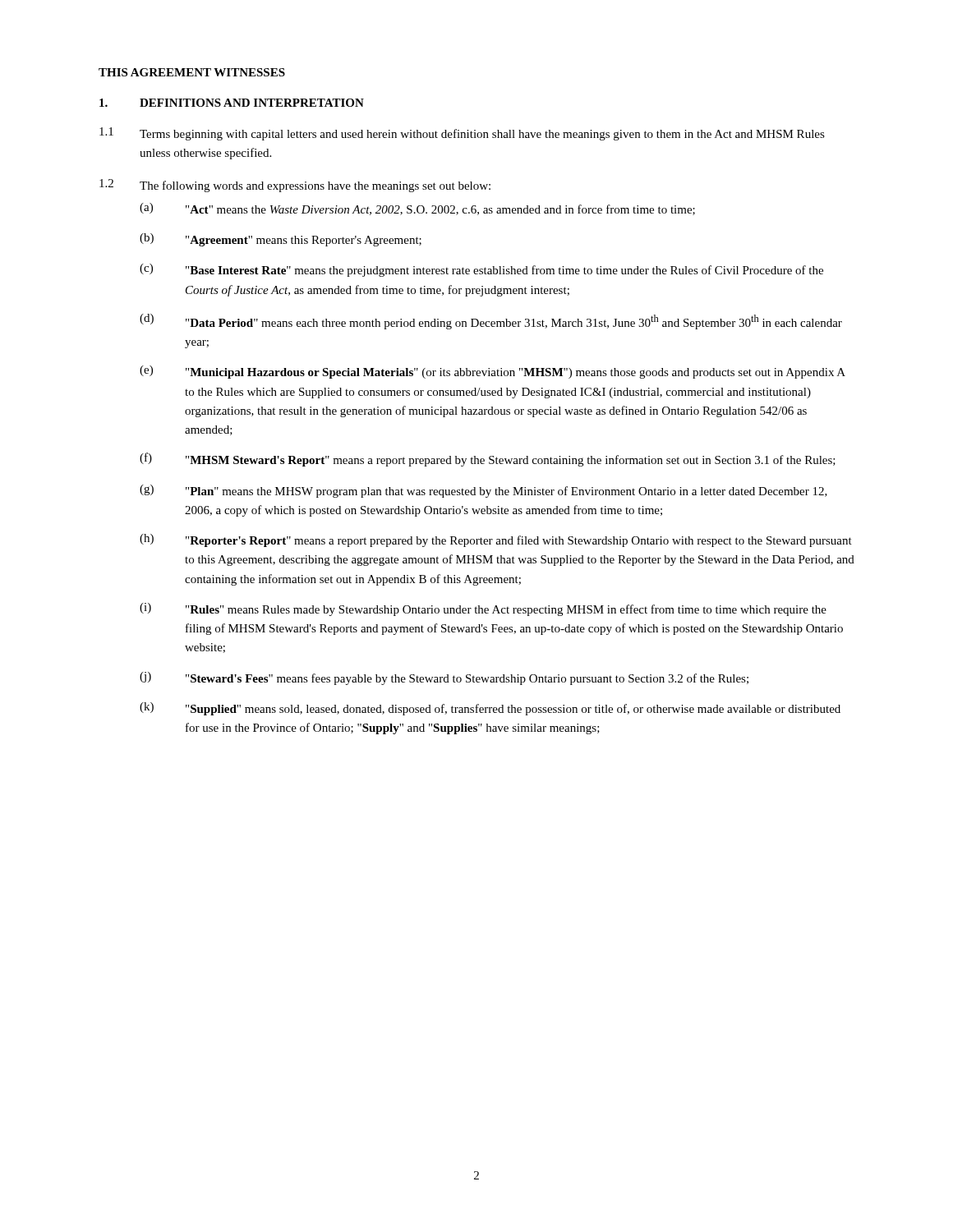Find the list item with the text "(g) "Plan" means the MHSW program plan"
Image resolution: width=953 pixels, height=1232 pixels.
point(497,501)
